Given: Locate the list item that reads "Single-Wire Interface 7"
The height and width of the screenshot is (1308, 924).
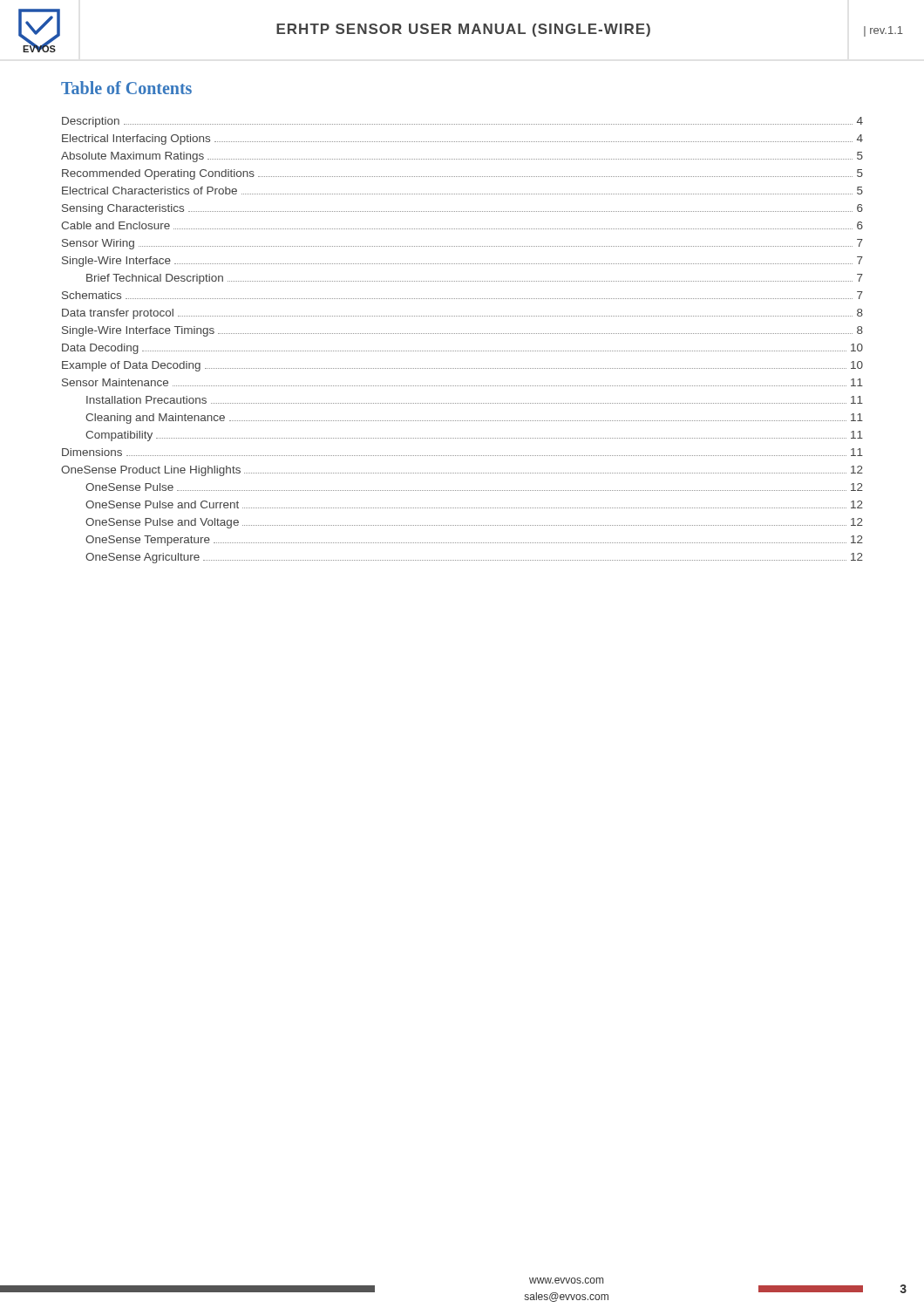Looking at the screenshot, I should [x=462, y=260].
